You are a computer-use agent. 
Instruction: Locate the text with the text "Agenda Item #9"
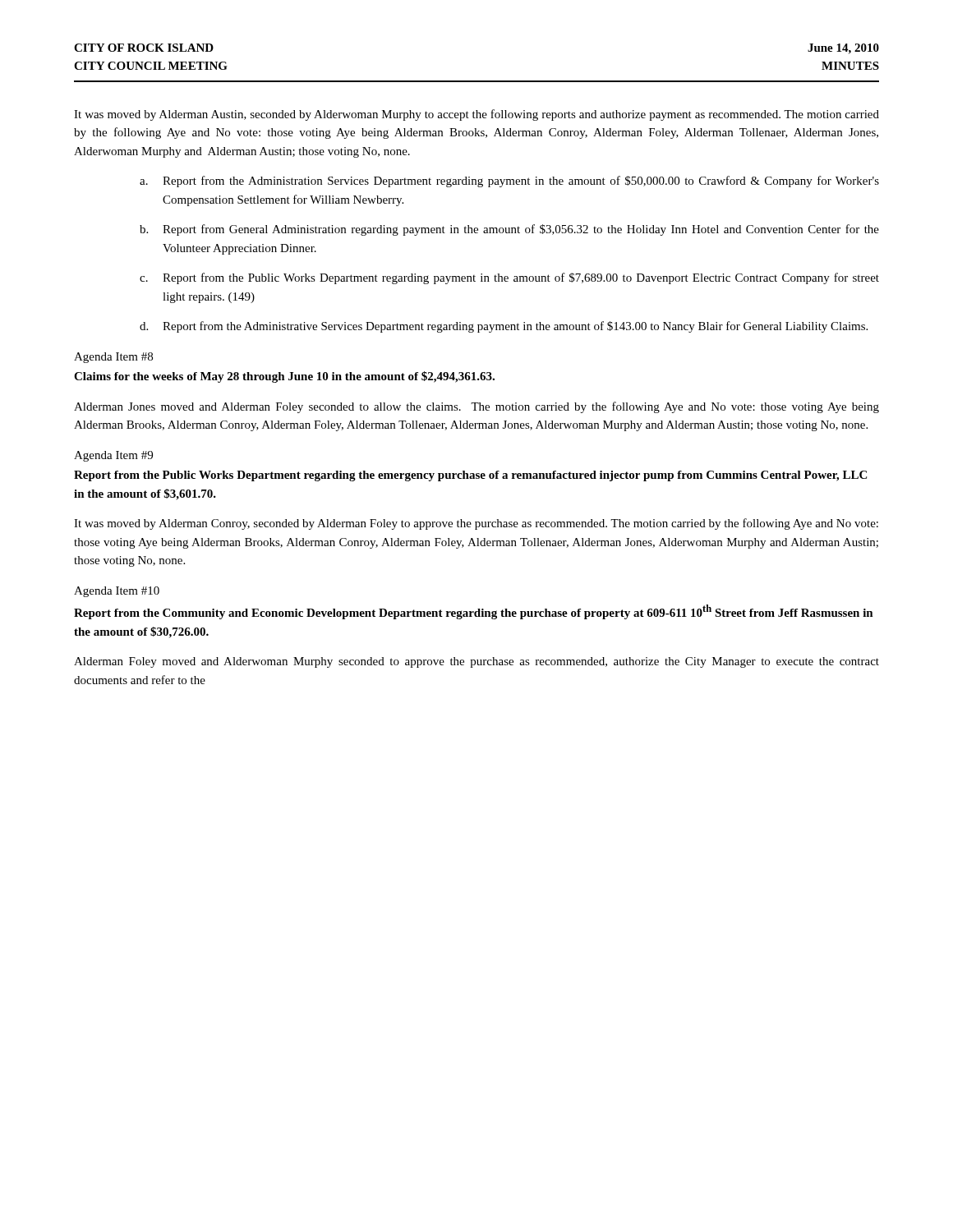(x=114, y=455)
